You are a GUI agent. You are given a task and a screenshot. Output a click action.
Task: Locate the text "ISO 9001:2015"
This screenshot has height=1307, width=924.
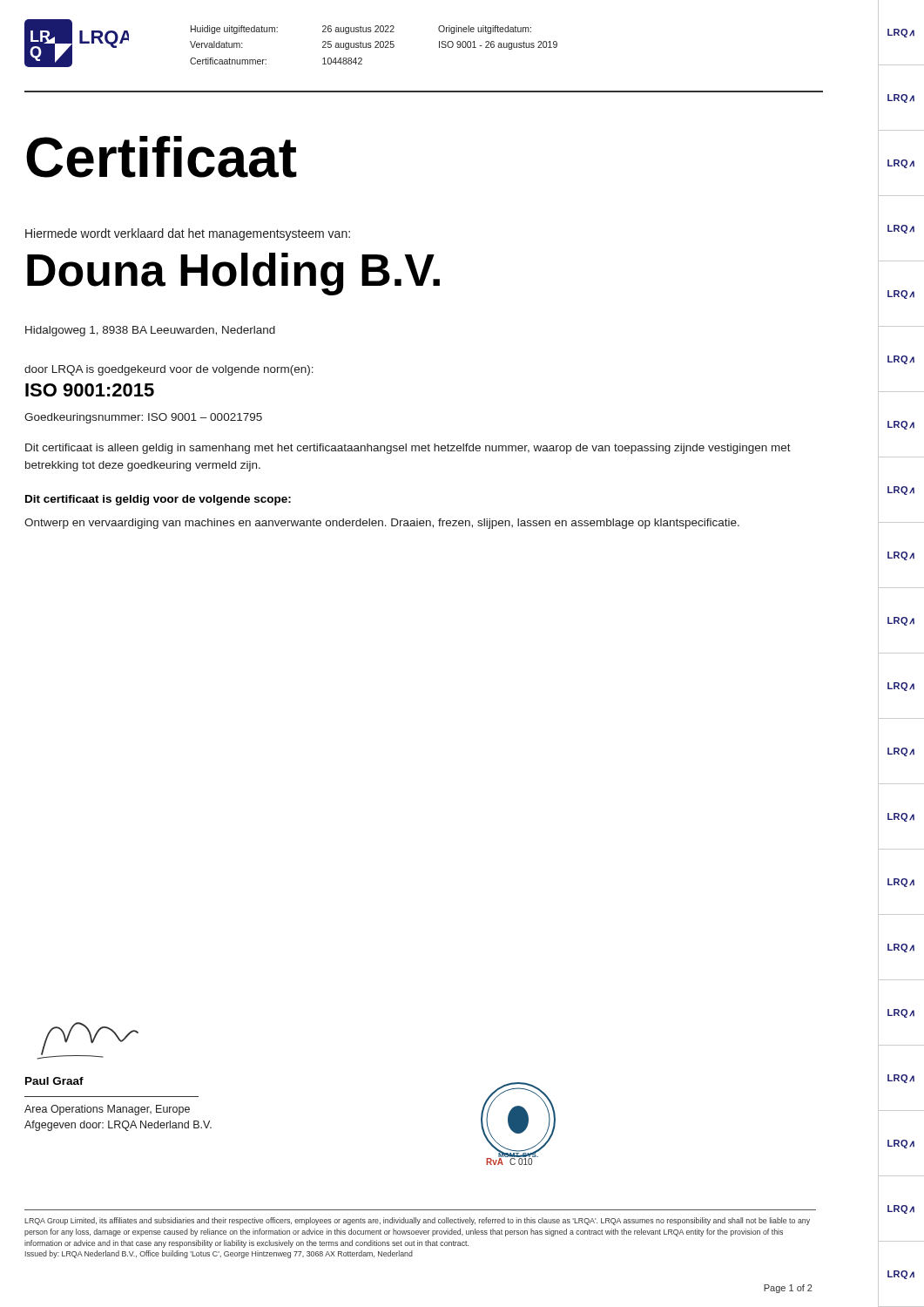coord(89,390)
